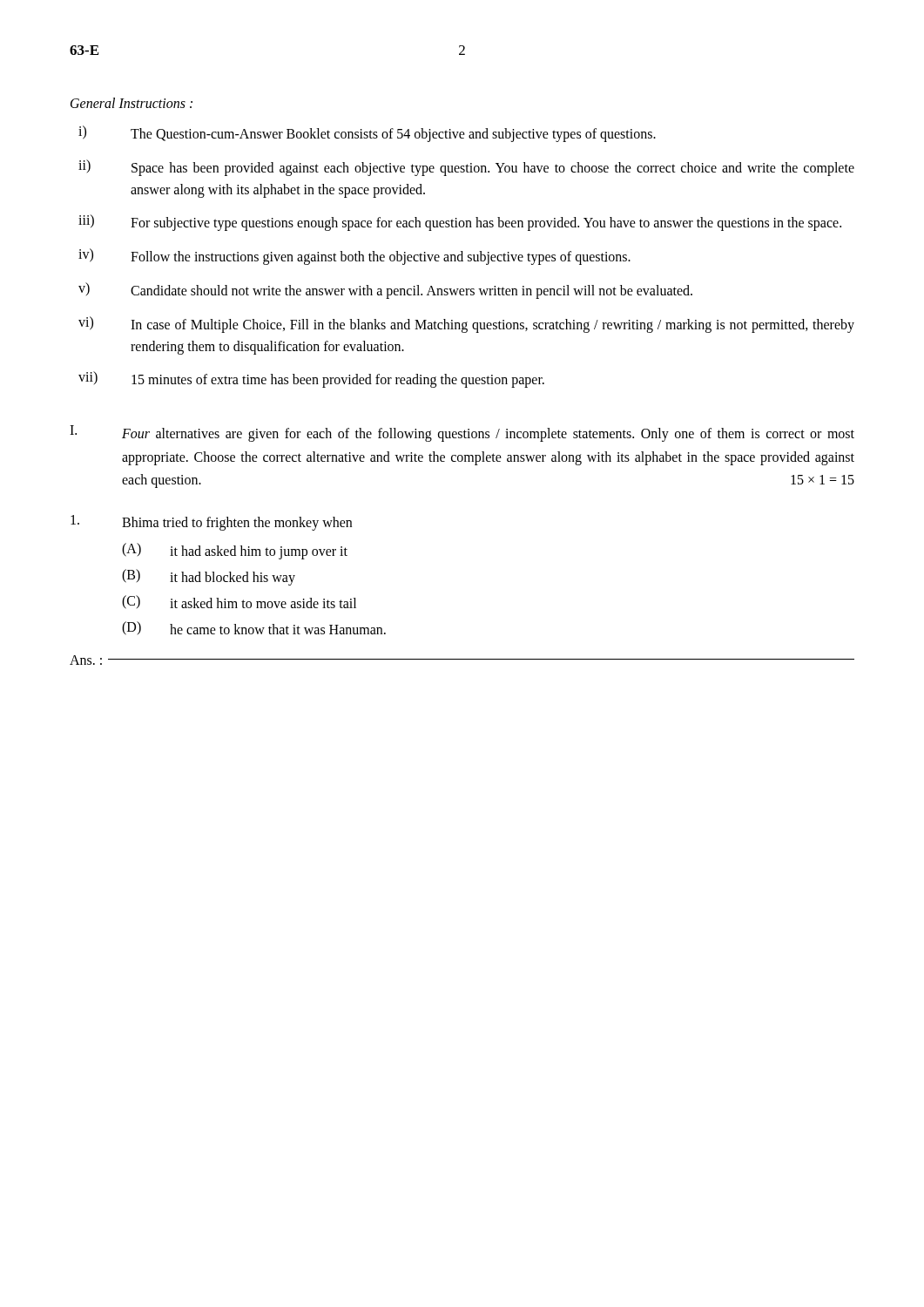The height and width of the screenshot is (1307, 924).
Task: Navigate to the text starting "iii) For subjective type questions enough space"
Action: [462, 224]
